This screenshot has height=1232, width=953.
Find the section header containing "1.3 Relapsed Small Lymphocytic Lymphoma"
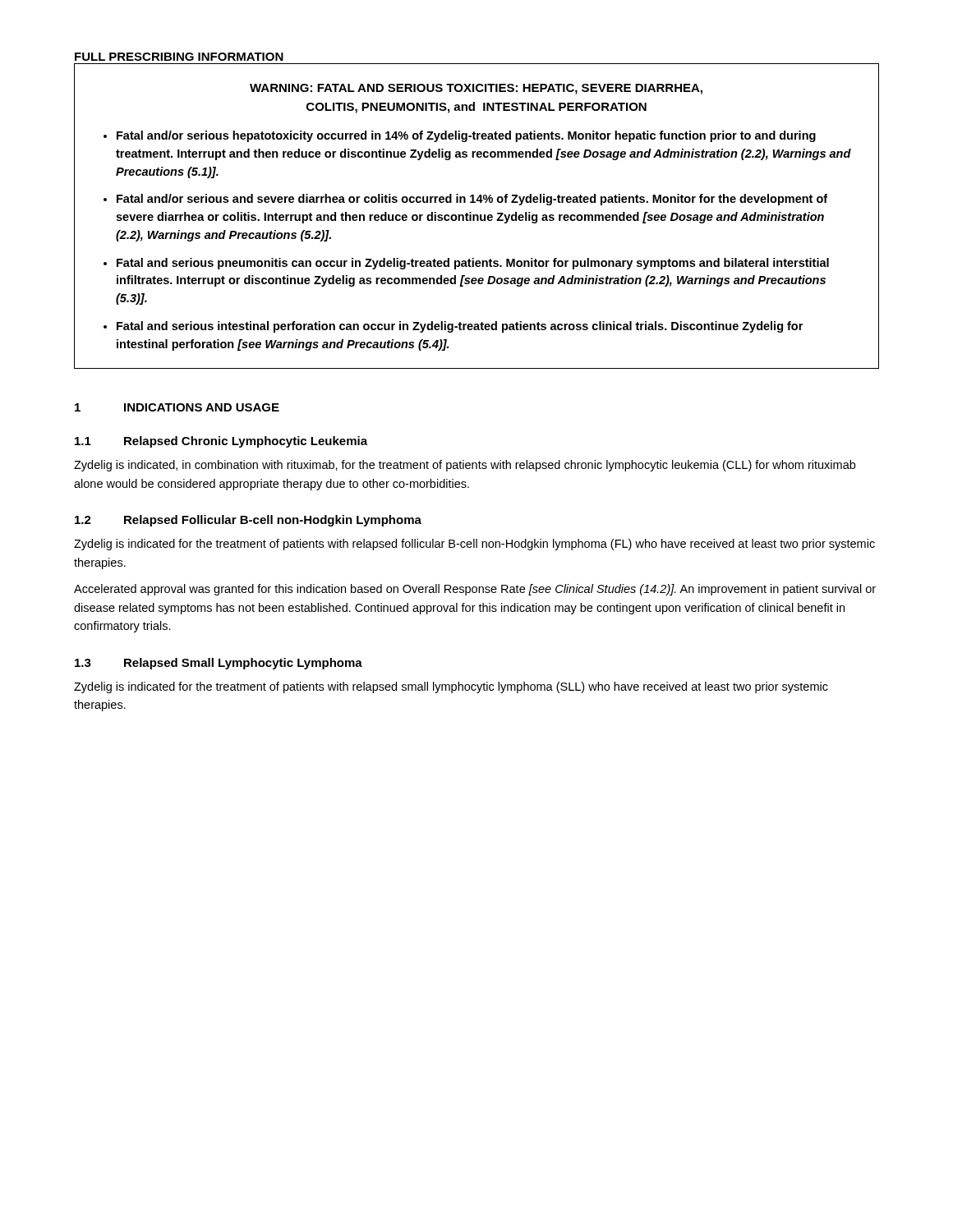(x=218, y=662)
